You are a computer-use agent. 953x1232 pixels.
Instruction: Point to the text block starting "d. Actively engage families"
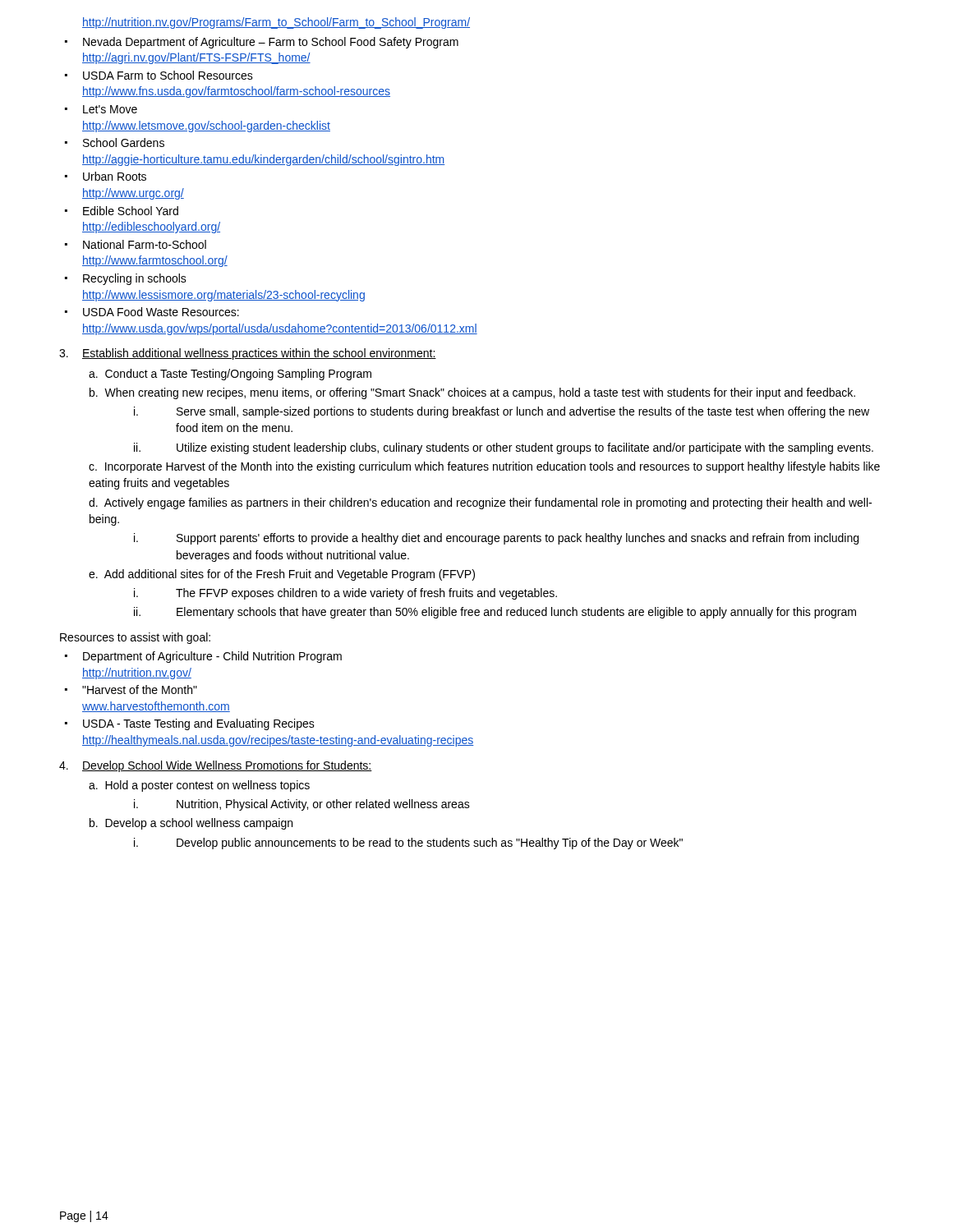click(x=480, y=511)
